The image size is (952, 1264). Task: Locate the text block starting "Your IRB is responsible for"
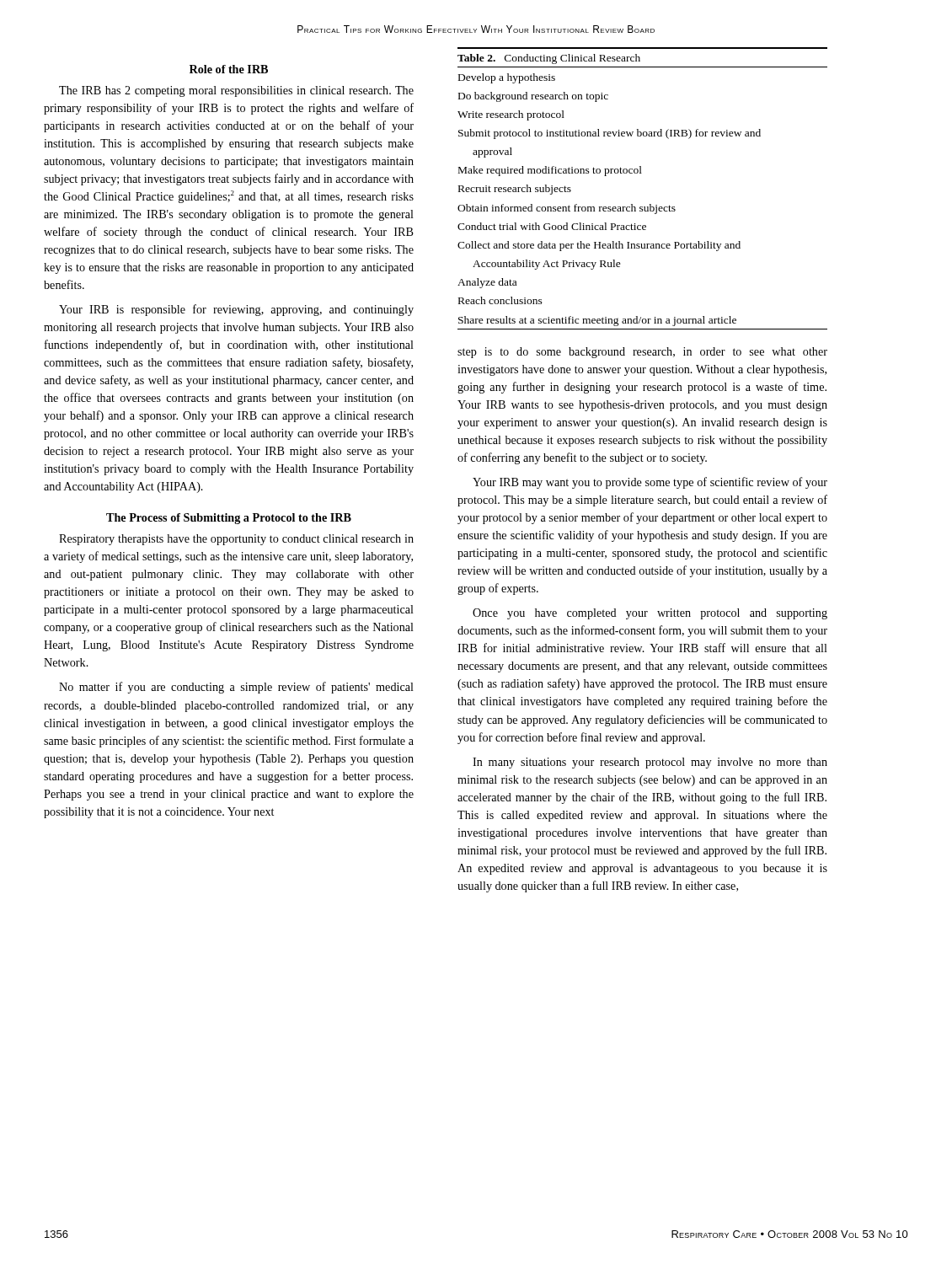(229, 398)
